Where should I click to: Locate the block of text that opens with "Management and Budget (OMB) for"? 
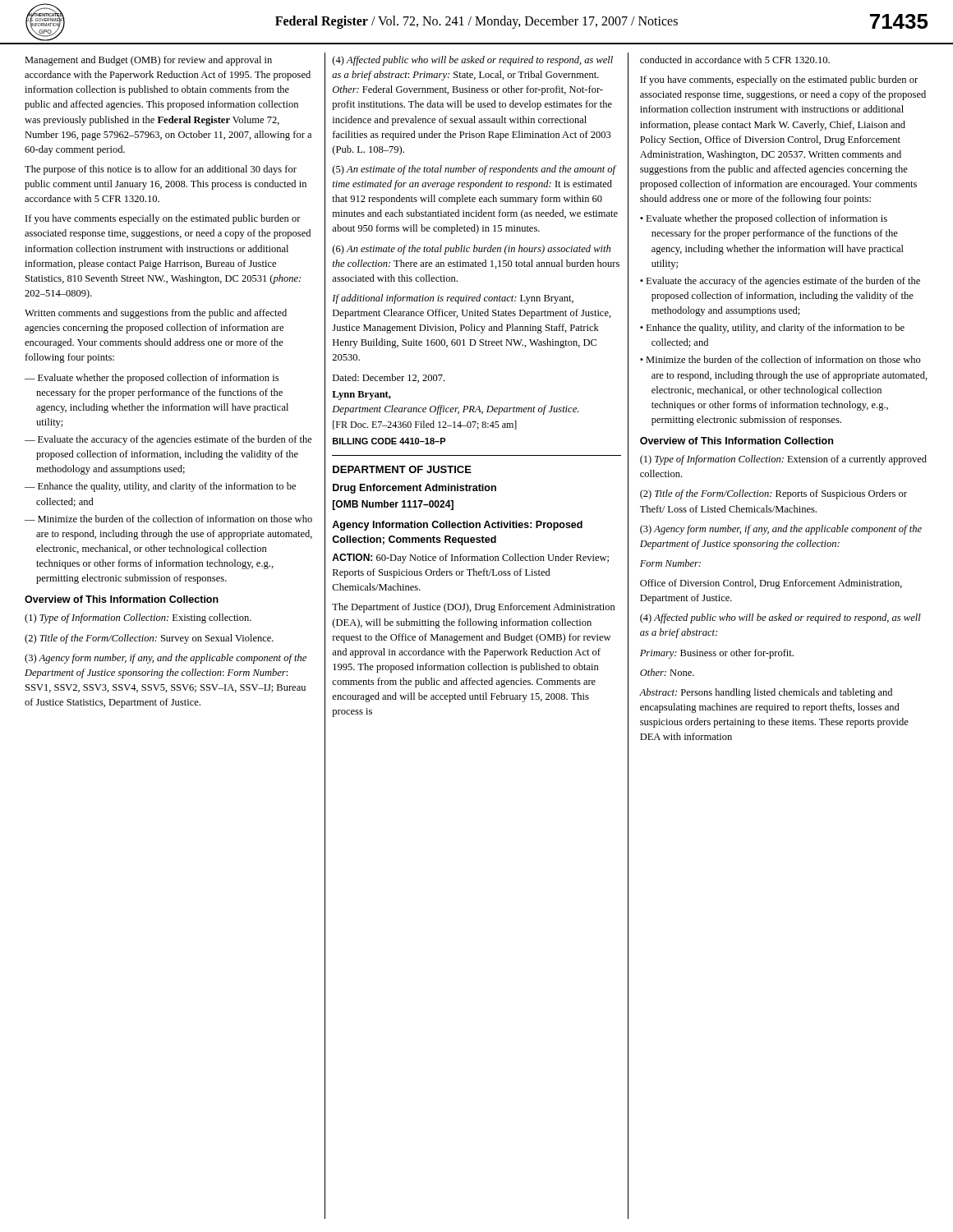click(x=169, y=105)
